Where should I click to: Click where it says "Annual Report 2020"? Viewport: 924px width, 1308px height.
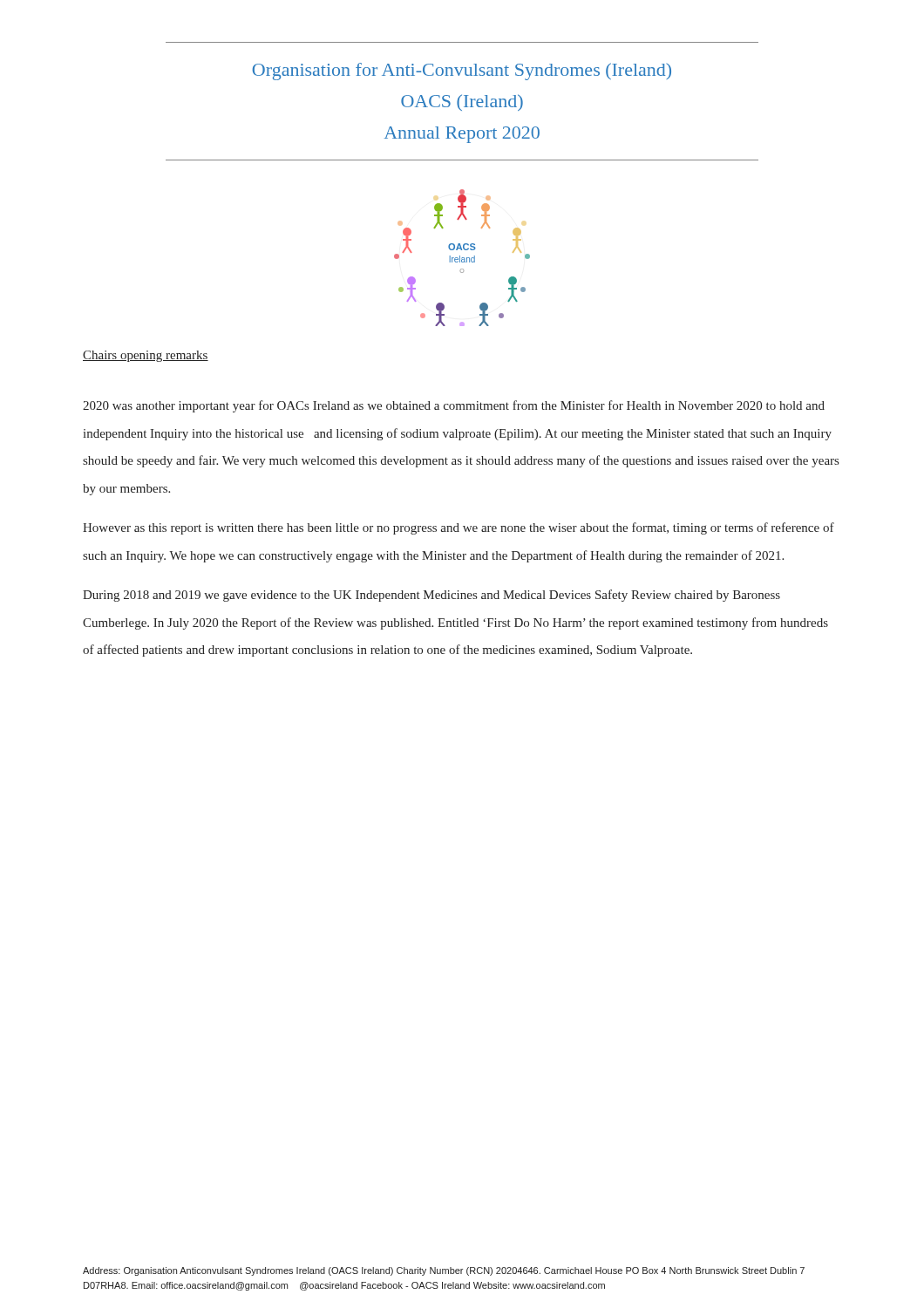(x=462, y=133)
